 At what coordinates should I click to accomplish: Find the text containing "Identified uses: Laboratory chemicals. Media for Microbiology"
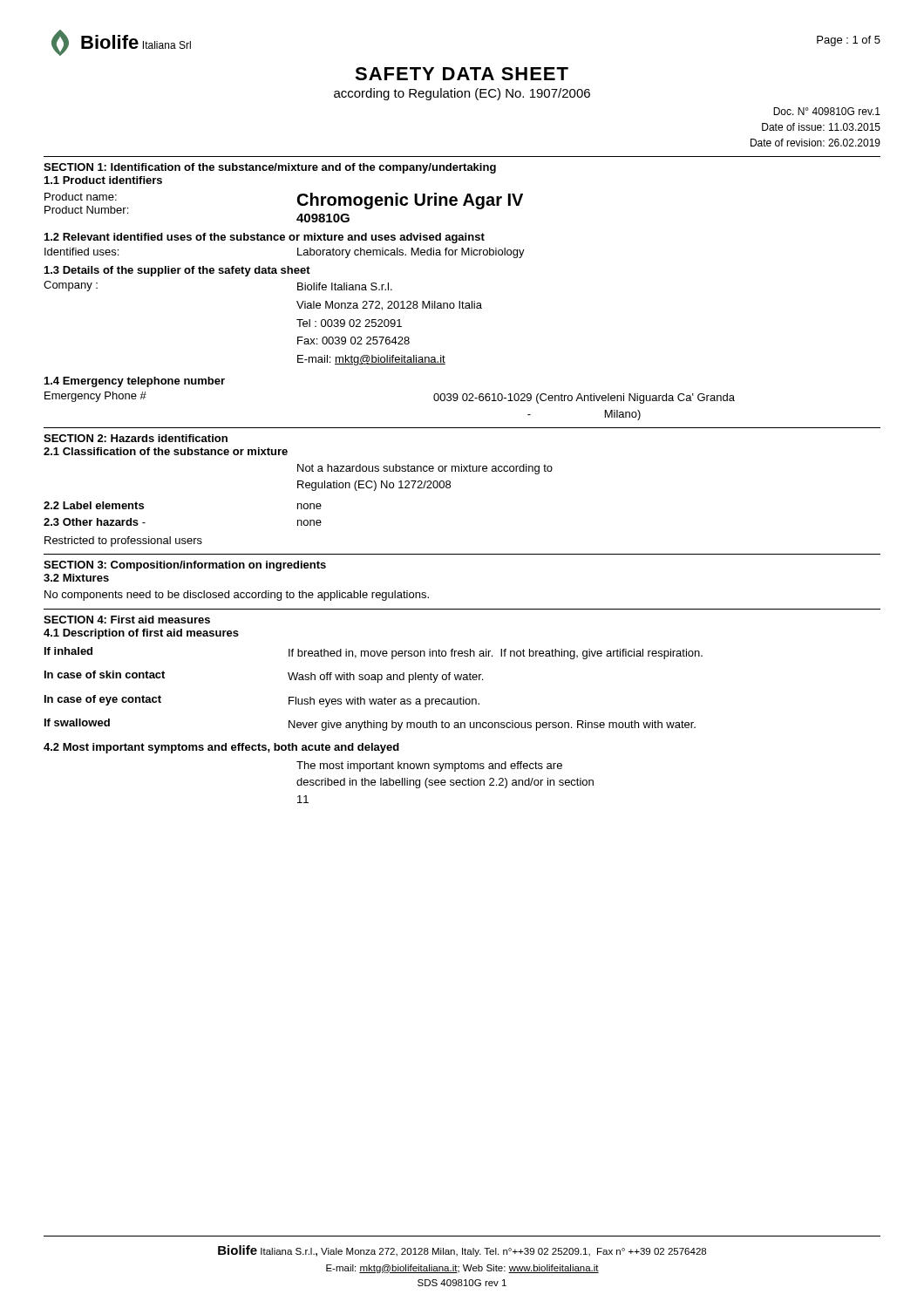coord(462,252)
